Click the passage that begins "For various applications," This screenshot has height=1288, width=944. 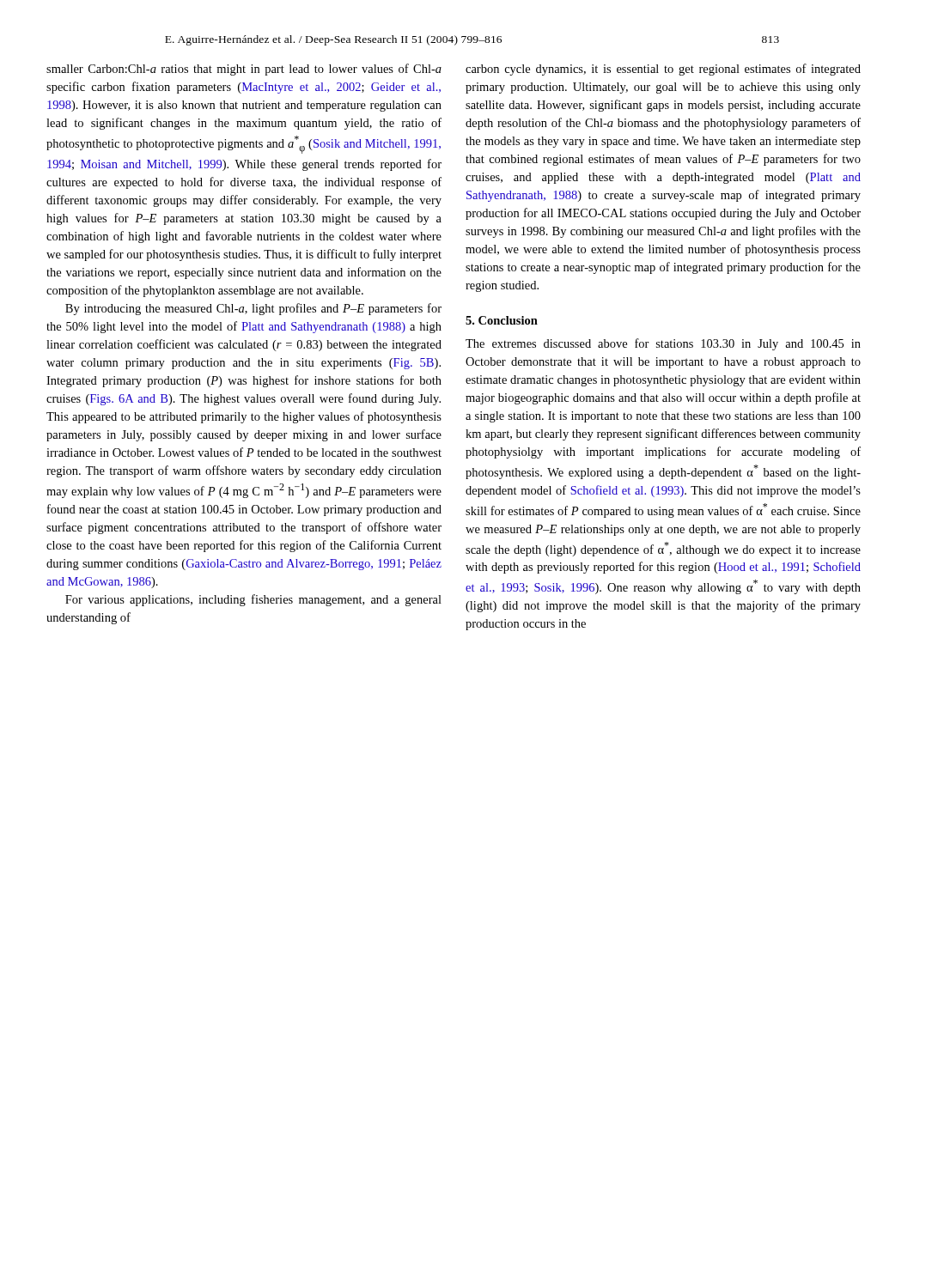[244, 609]
